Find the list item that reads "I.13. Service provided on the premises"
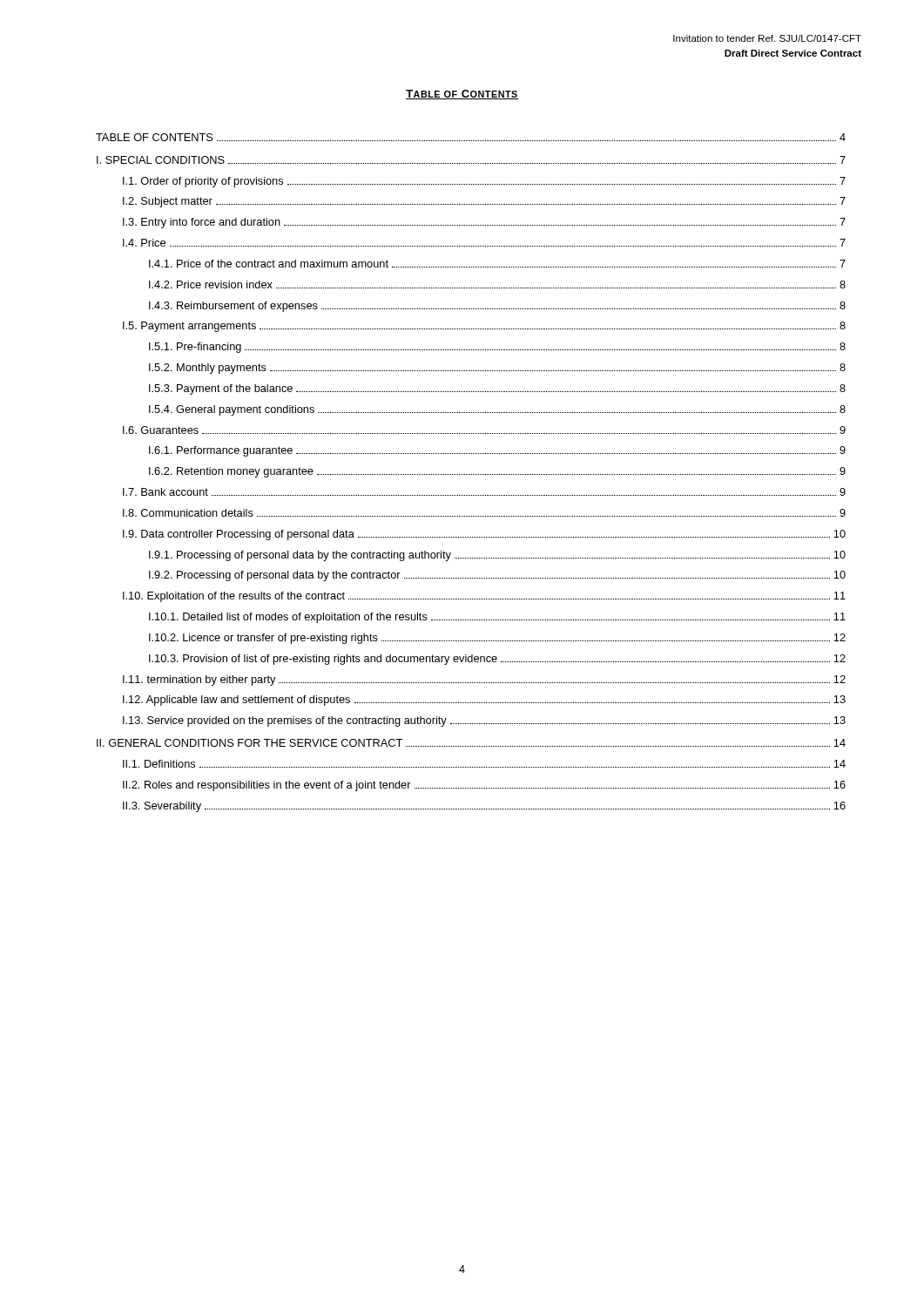This screenshot has height=1307, width=924. coord(484,721)
